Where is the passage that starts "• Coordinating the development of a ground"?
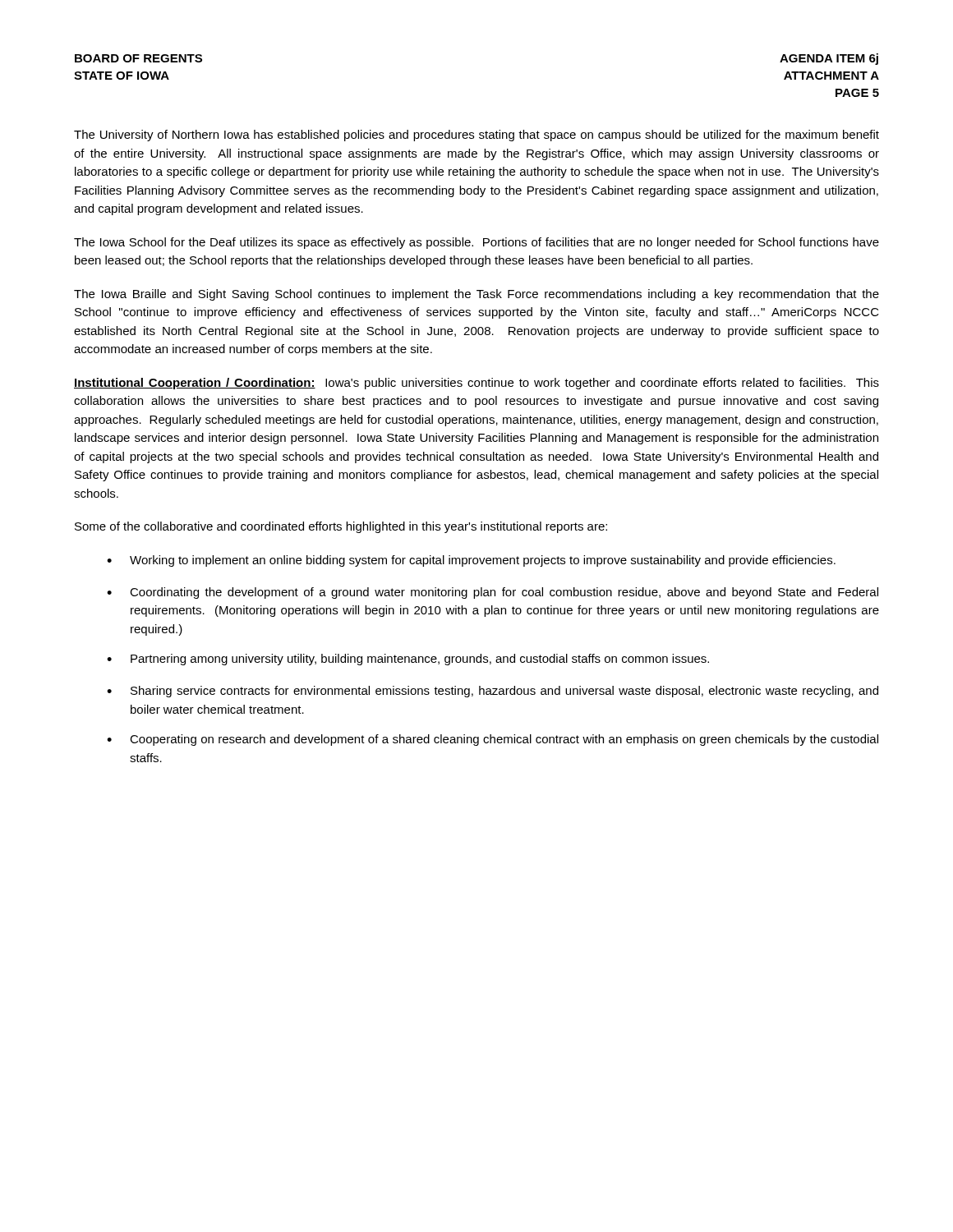The image size is (953, 1232). coord(489,611)
